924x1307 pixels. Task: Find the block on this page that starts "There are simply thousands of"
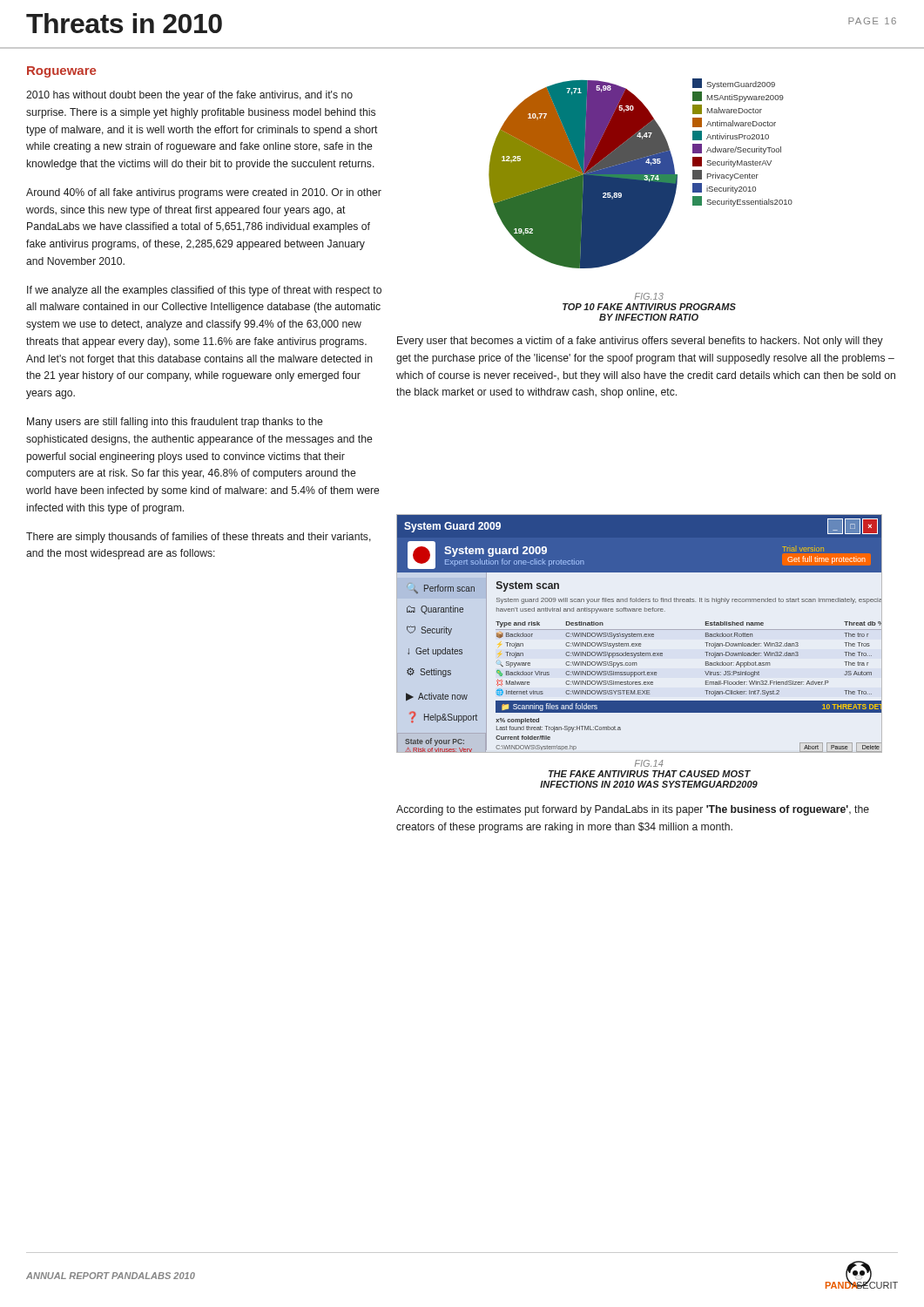click(x=199, y=545)
